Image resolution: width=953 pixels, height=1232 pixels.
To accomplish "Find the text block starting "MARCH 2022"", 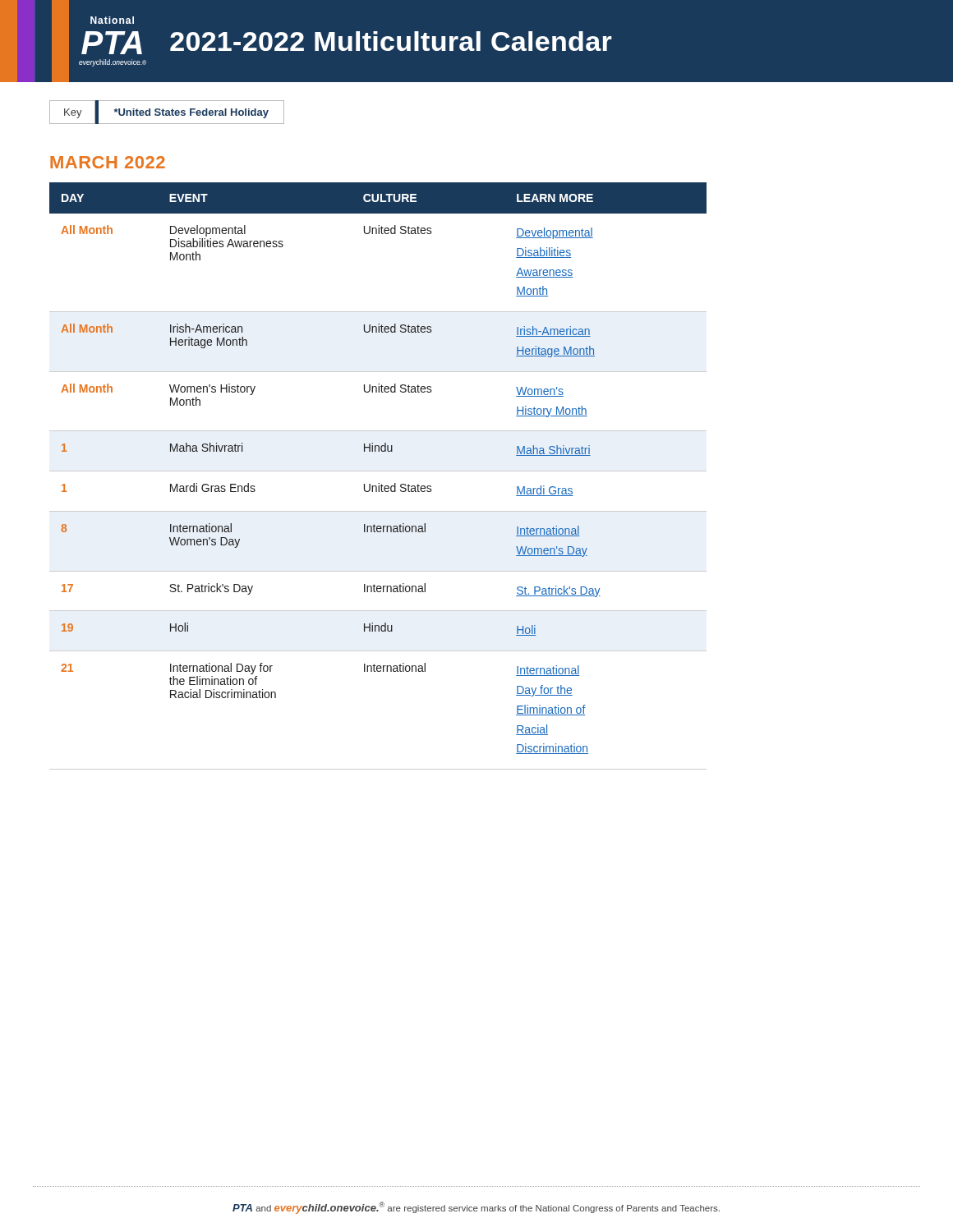I will 108,162.
